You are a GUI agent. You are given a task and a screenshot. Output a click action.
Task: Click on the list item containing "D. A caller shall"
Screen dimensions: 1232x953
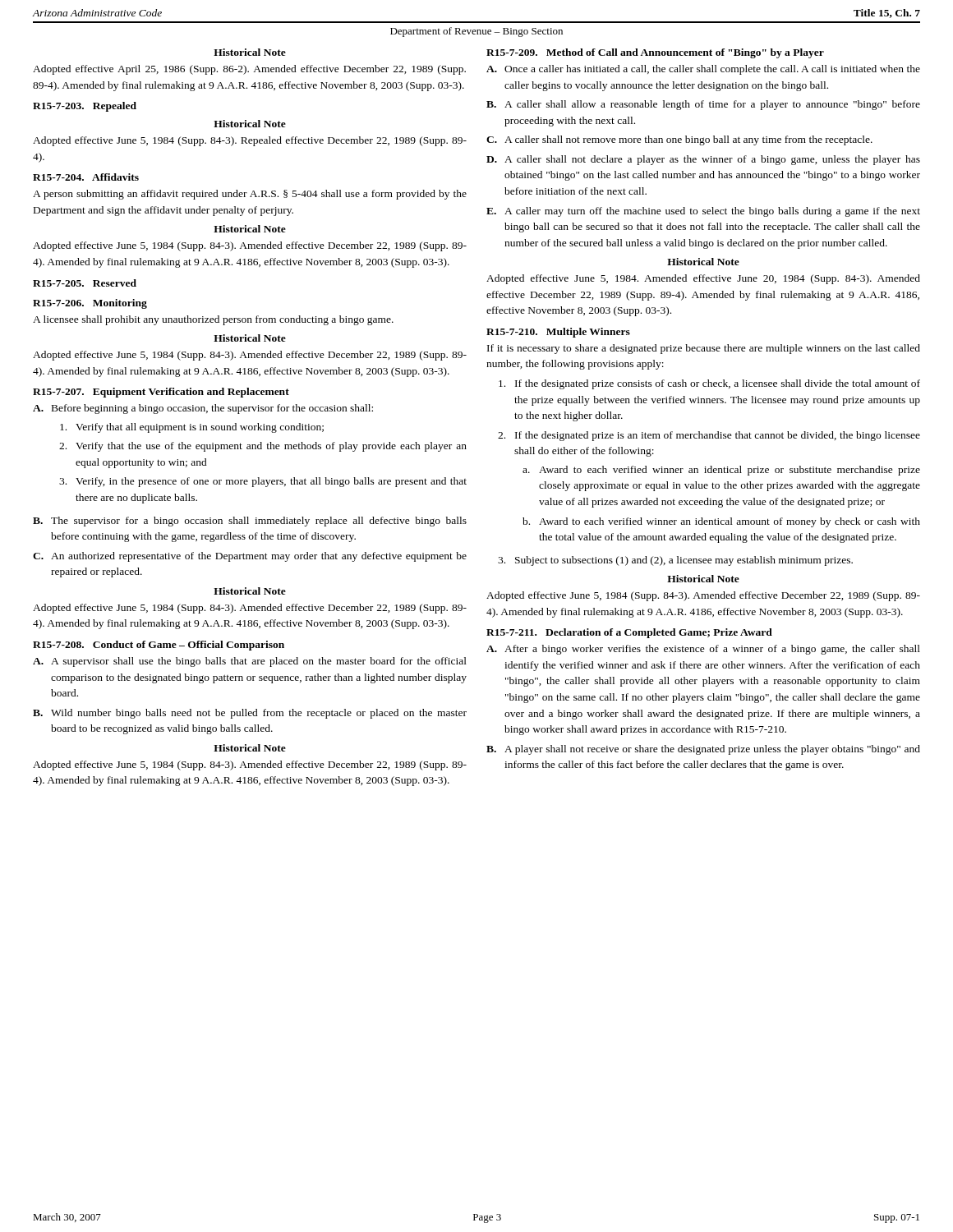pos(703,175)
